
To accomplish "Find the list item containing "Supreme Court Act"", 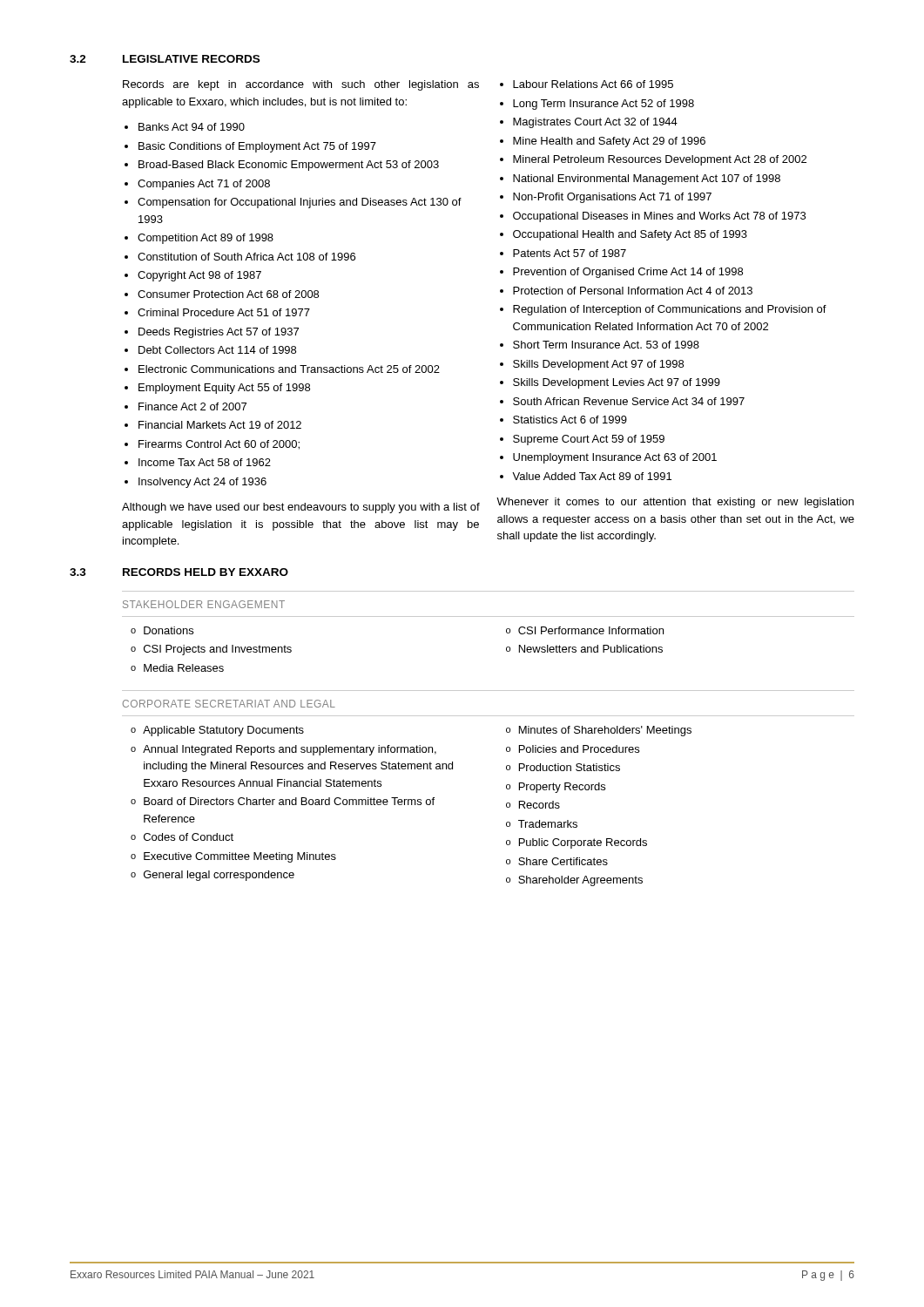I will point(589,438).
